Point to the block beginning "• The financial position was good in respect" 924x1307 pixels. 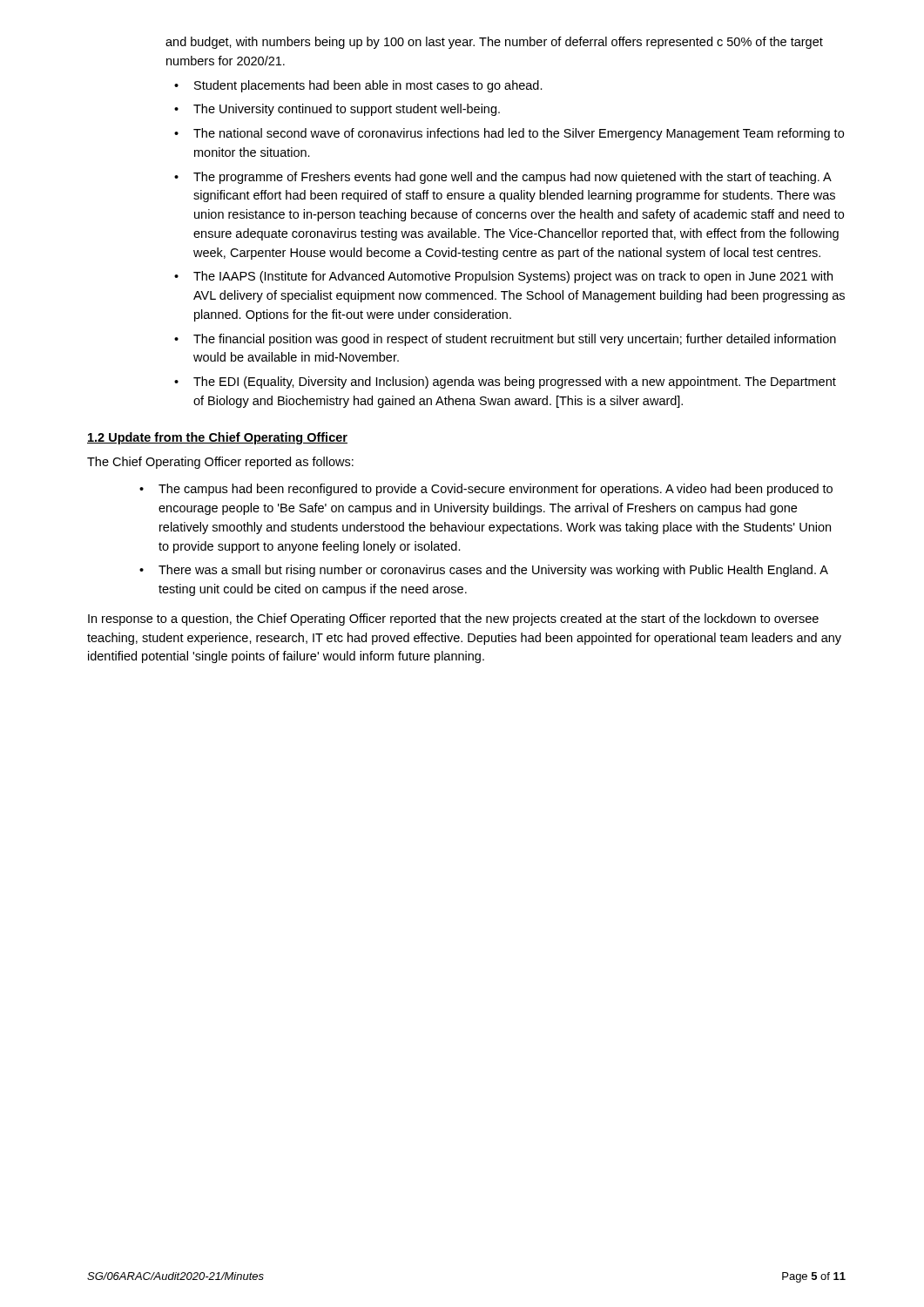tap(510, 349)
